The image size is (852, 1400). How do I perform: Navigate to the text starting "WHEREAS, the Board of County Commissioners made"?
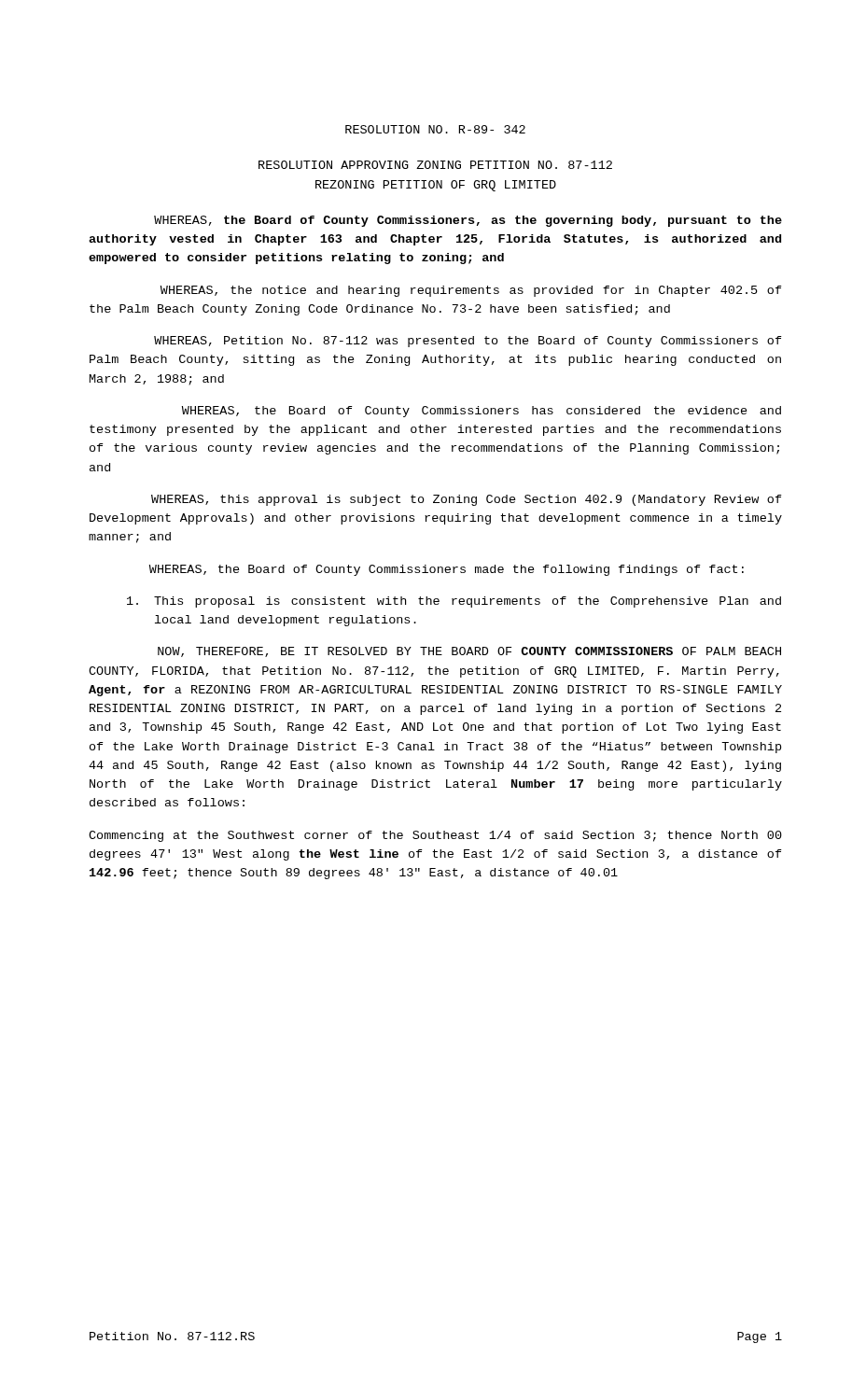coord(418,569)
